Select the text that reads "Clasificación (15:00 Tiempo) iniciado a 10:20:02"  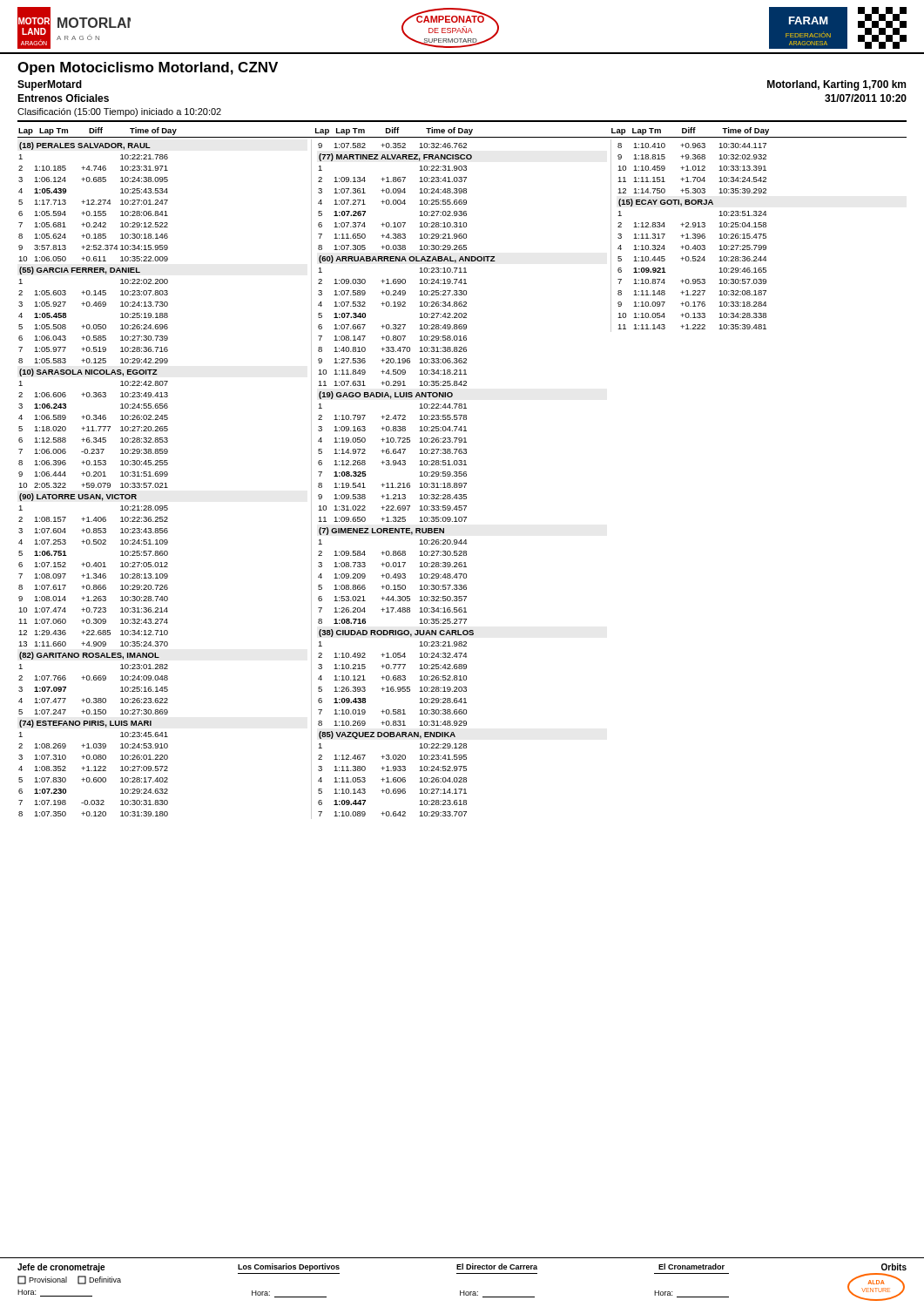[119, 111]
